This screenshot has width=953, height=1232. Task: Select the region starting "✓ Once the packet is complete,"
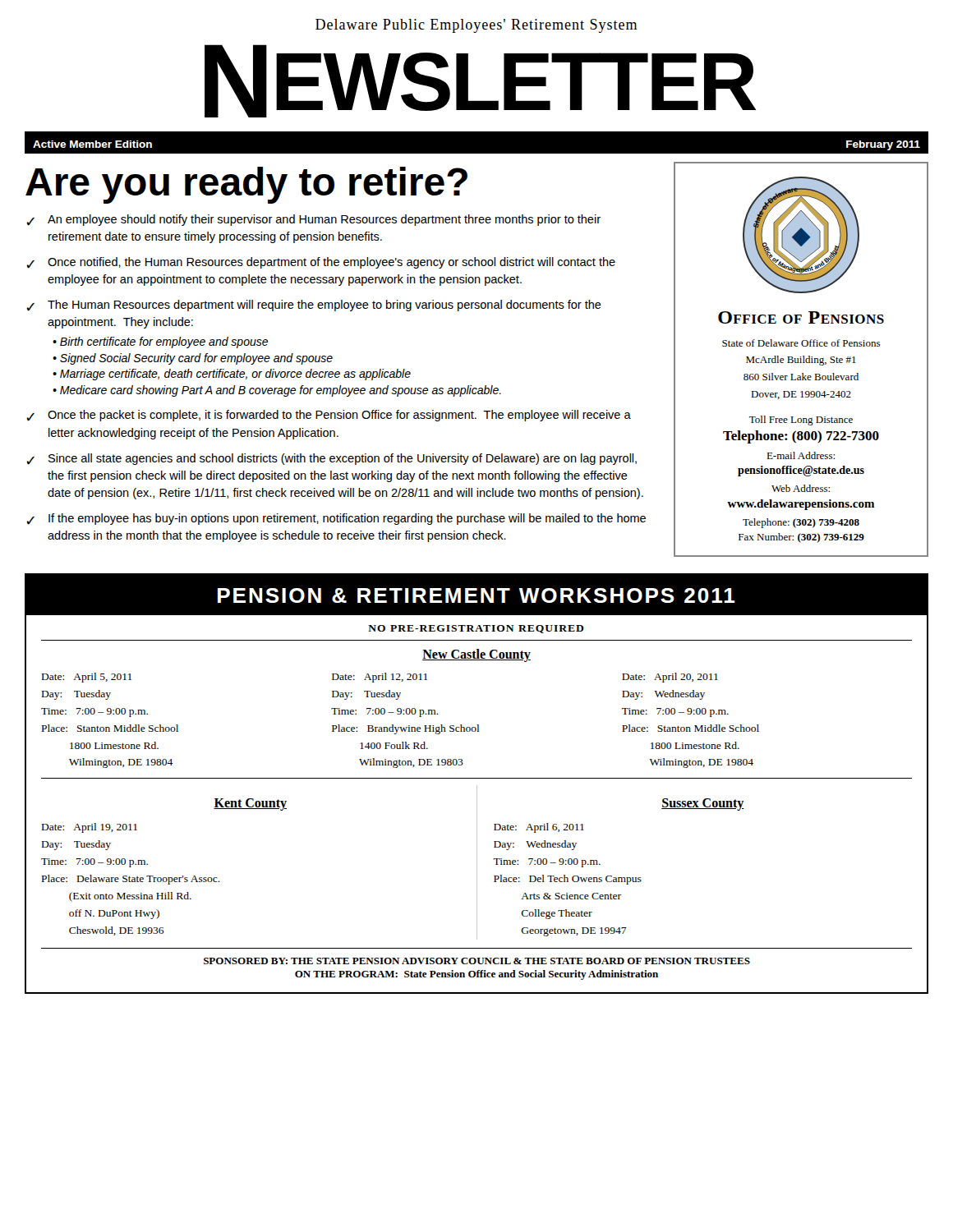coord(338,424)
